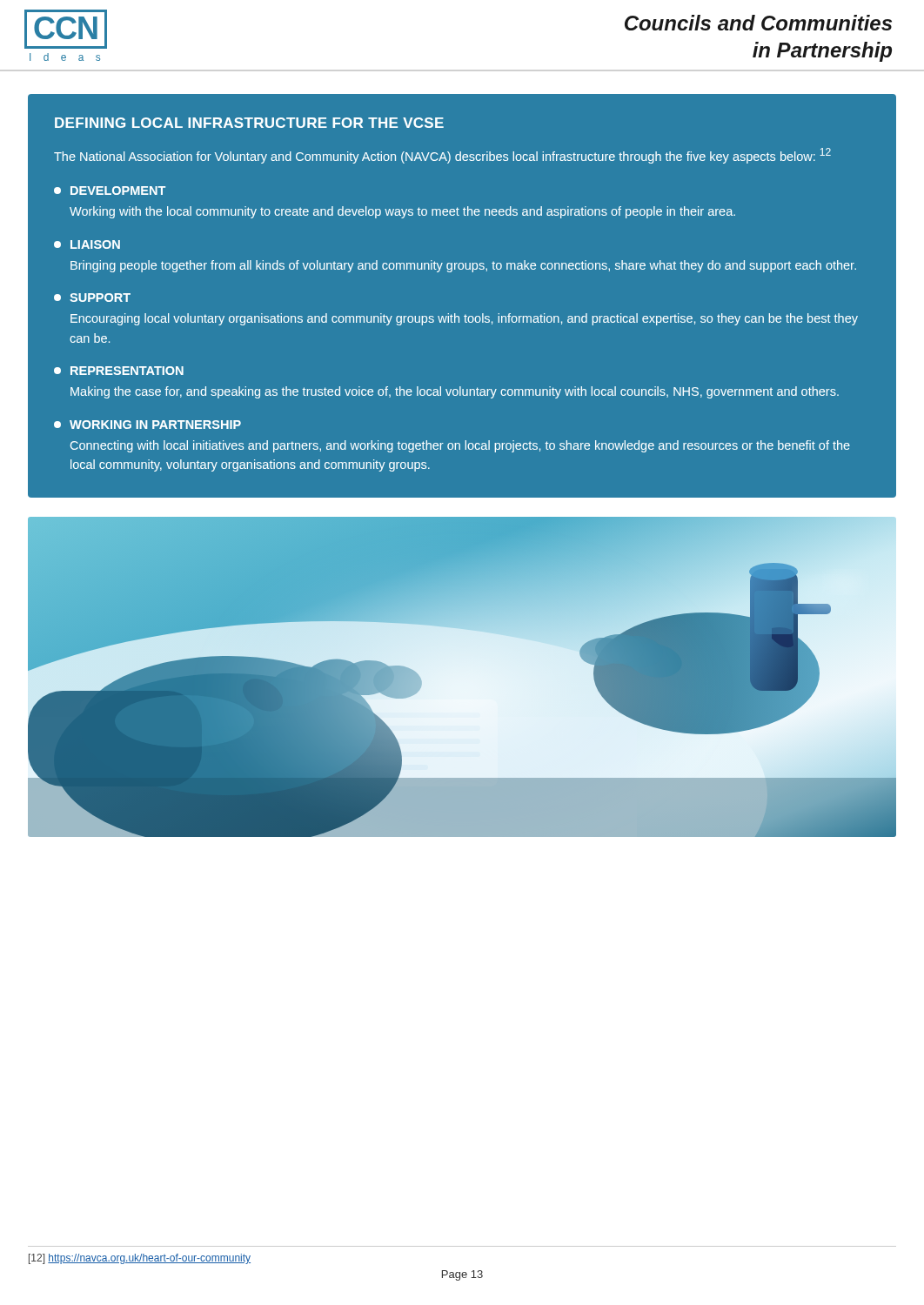
Task: Click where it says "[12] https://navca.org.uk/heart-of-our-community"
Action: pos(139,1258)
